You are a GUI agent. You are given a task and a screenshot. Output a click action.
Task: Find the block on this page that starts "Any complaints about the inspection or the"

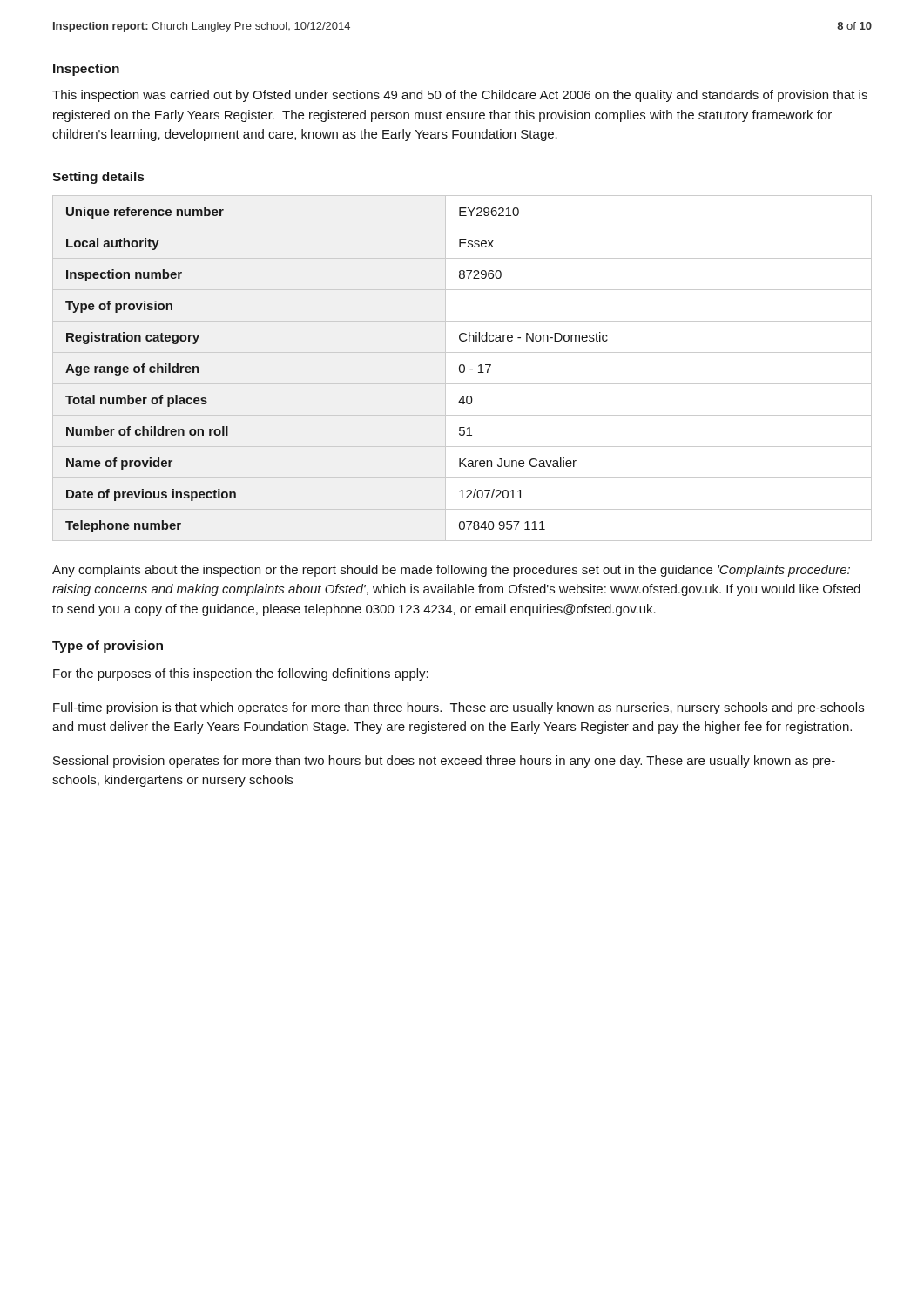point(457,589)
